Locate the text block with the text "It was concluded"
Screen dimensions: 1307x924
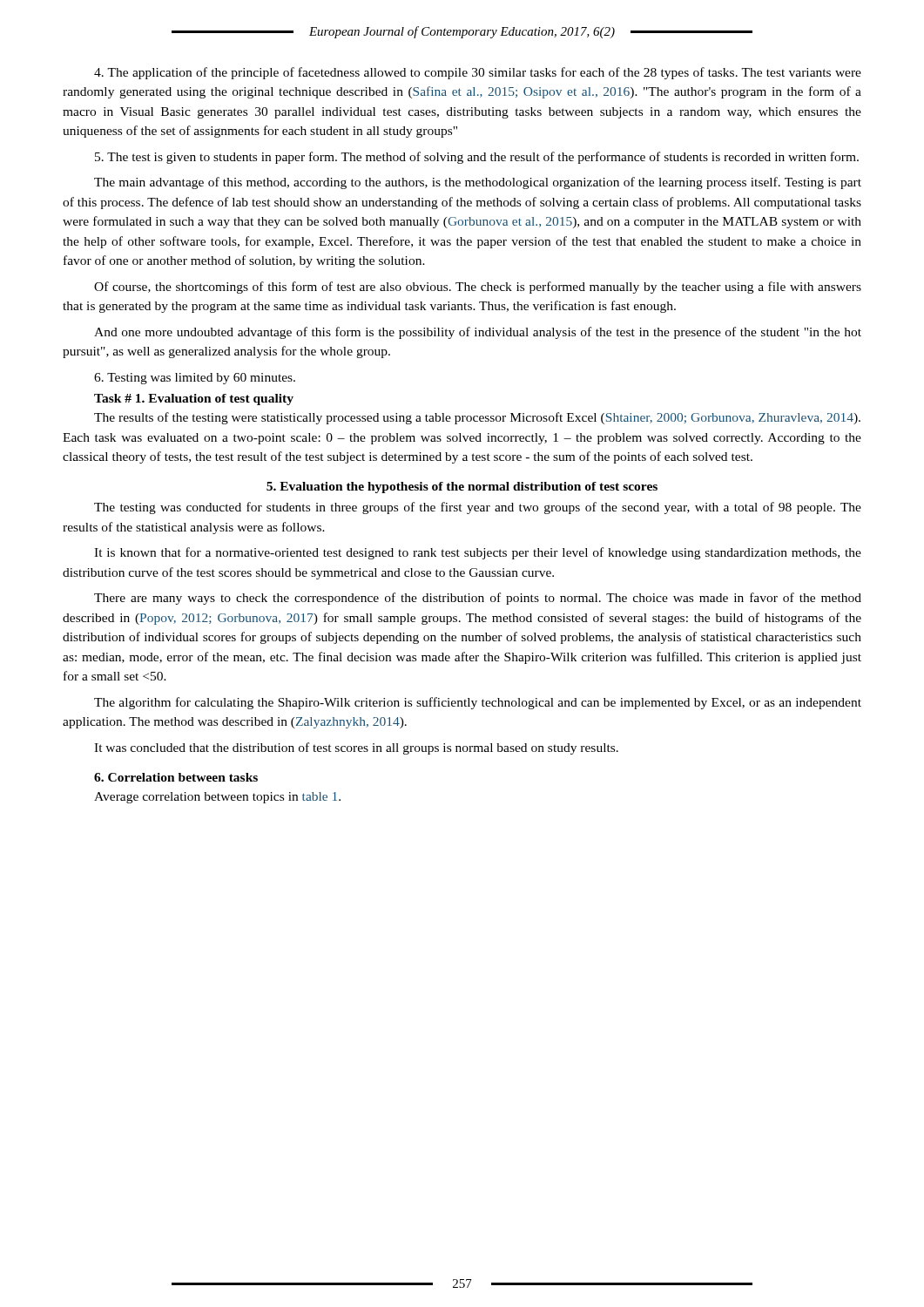(462, 747)
